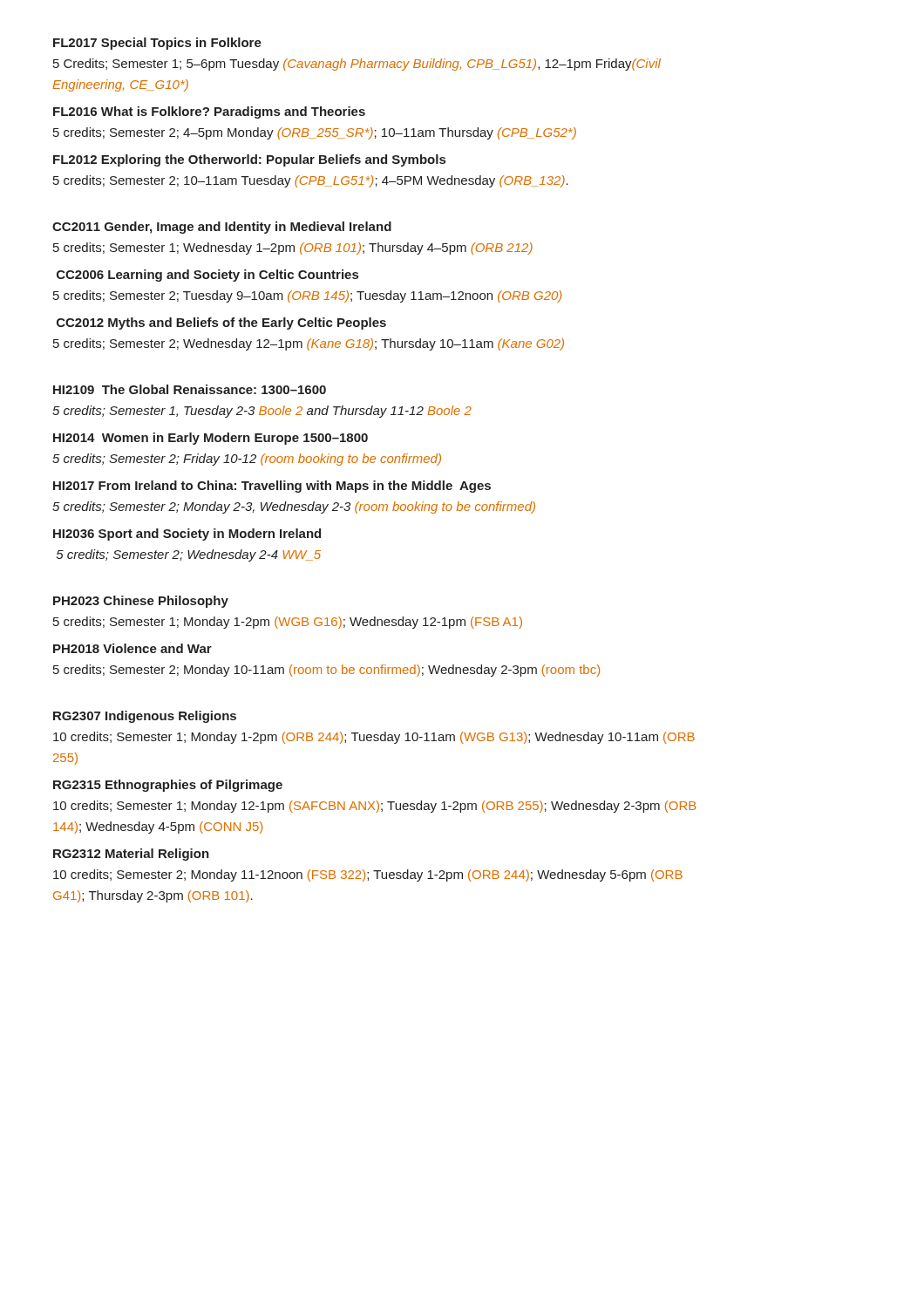
Task: Click on the section header that reads "CC2006 Learning and Society in Celtic Countries"
Action: pyautogui.click(x=206, y=274)
